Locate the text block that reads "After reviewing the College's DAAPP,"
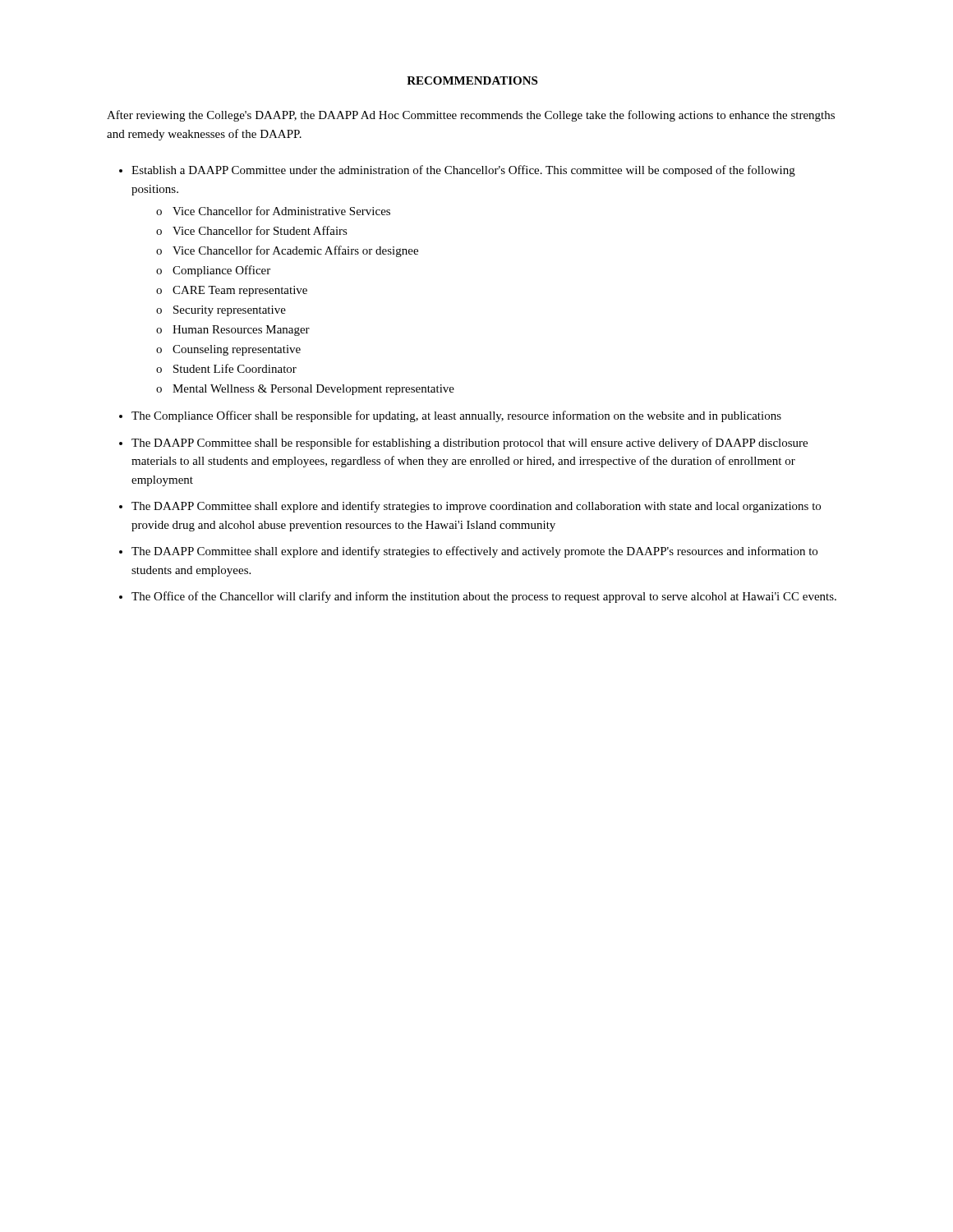Image resolution: width=953 pixels, height=1232 pixels. tap(471, 124)
